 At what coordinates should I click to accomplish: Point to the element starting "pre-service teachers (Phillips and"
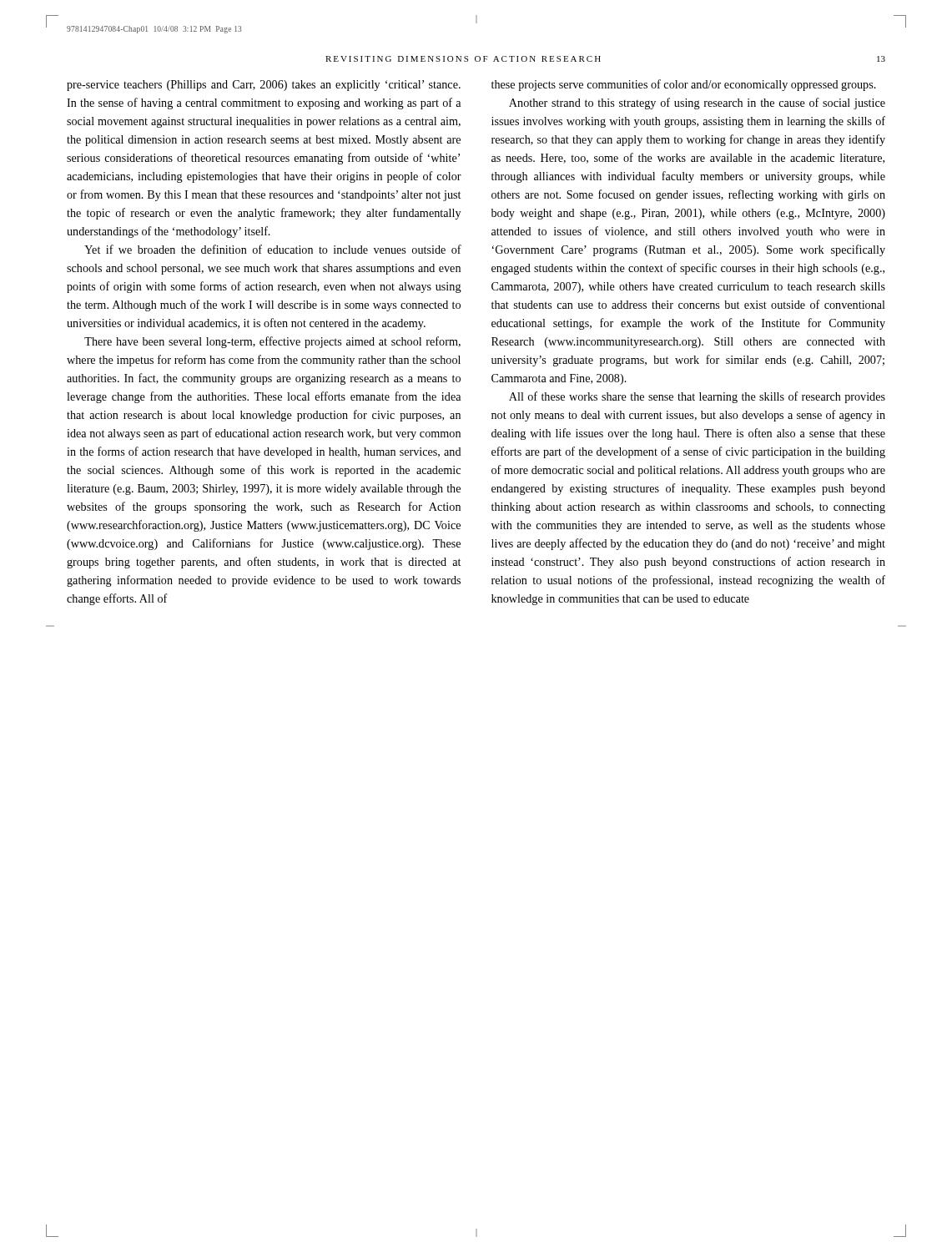coord(264,158)
